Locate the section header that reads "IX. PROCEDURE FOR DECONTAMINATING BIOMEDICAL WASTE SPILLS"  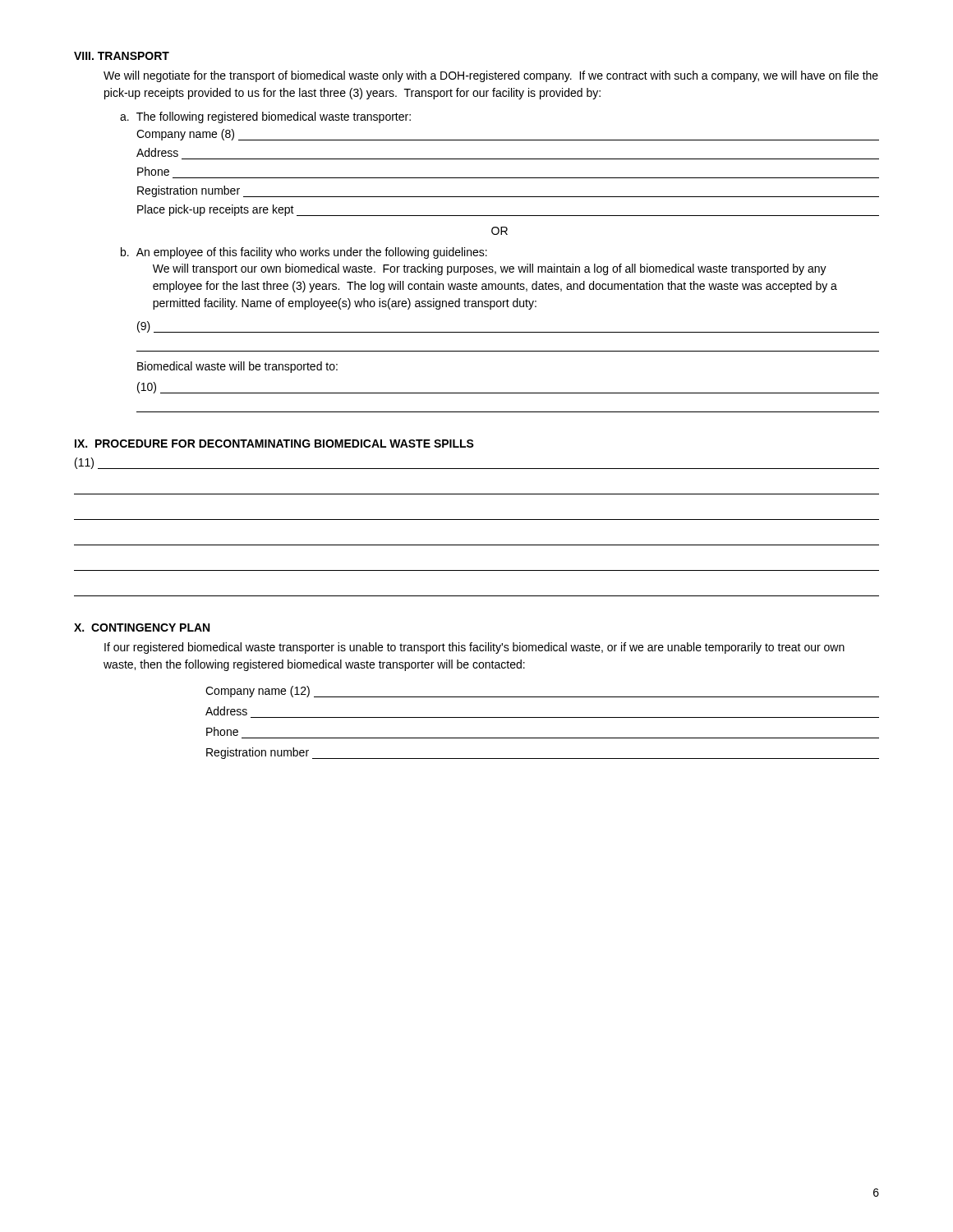click(274, 444)
